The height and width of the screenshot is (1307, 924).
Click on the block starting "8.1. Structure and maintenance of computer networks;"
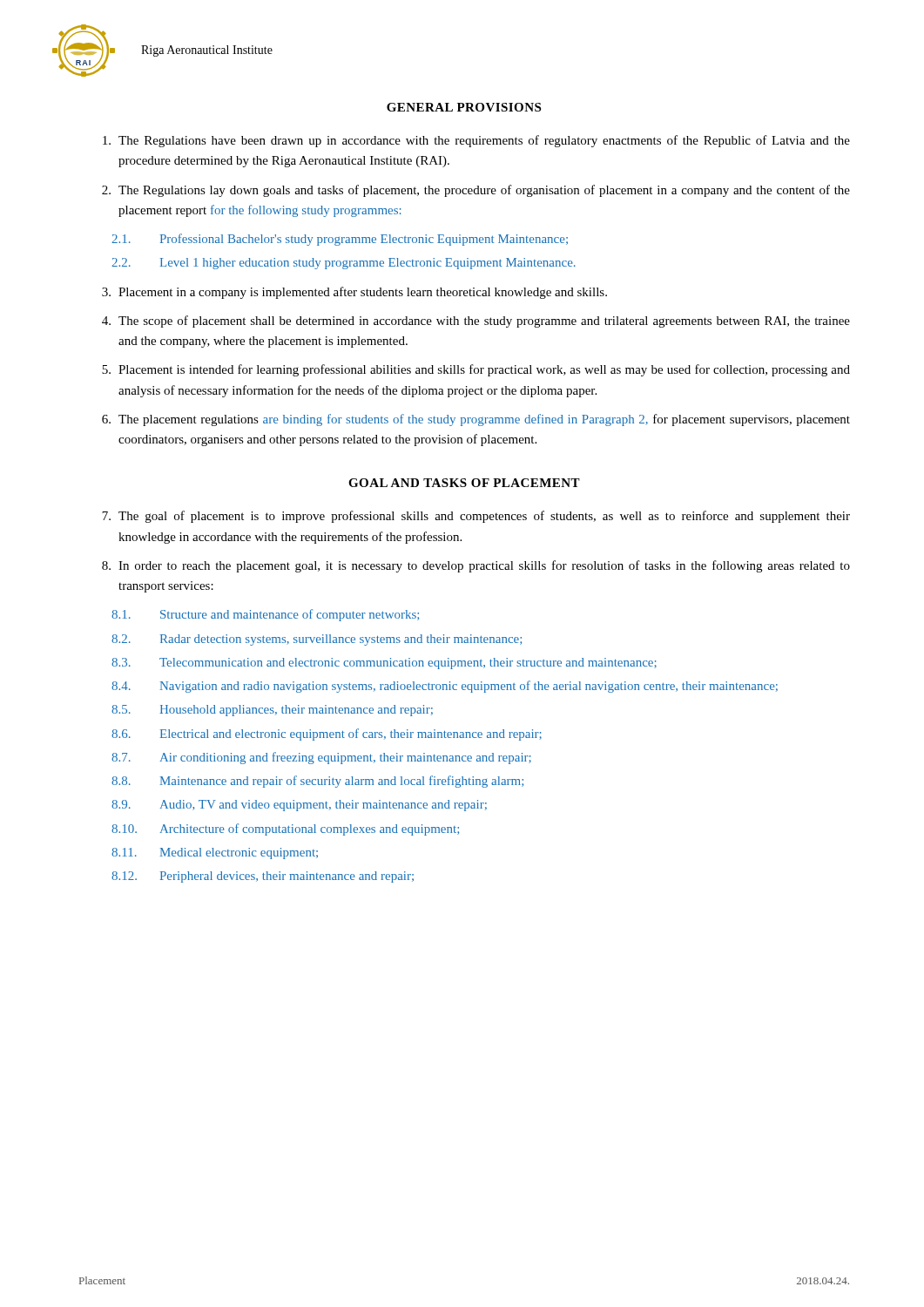tap(265, 615)
